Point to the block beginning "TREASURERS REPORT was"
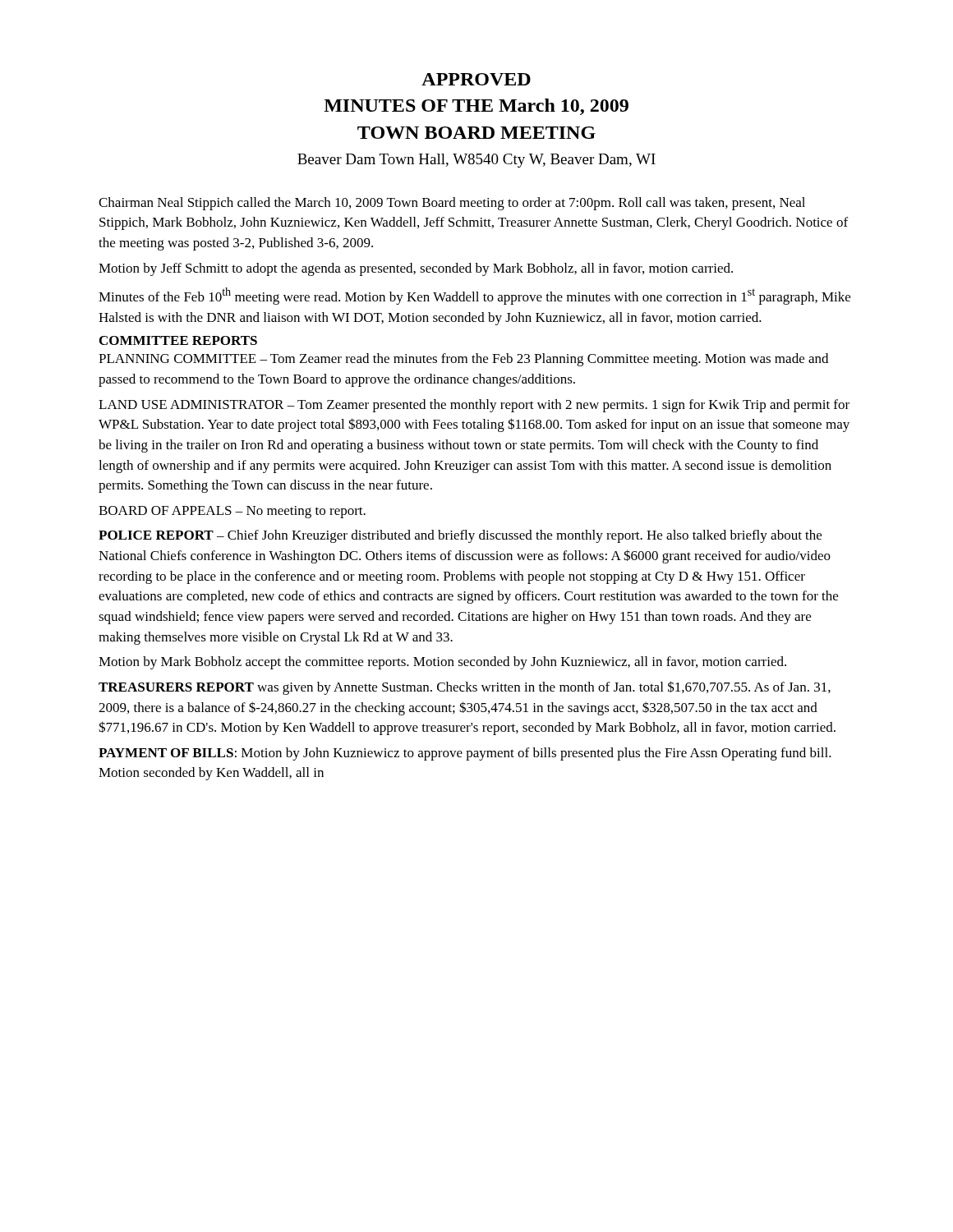The height and width of the screenshot is (1232, 953). pyautogui.click(x=476, y=708)
